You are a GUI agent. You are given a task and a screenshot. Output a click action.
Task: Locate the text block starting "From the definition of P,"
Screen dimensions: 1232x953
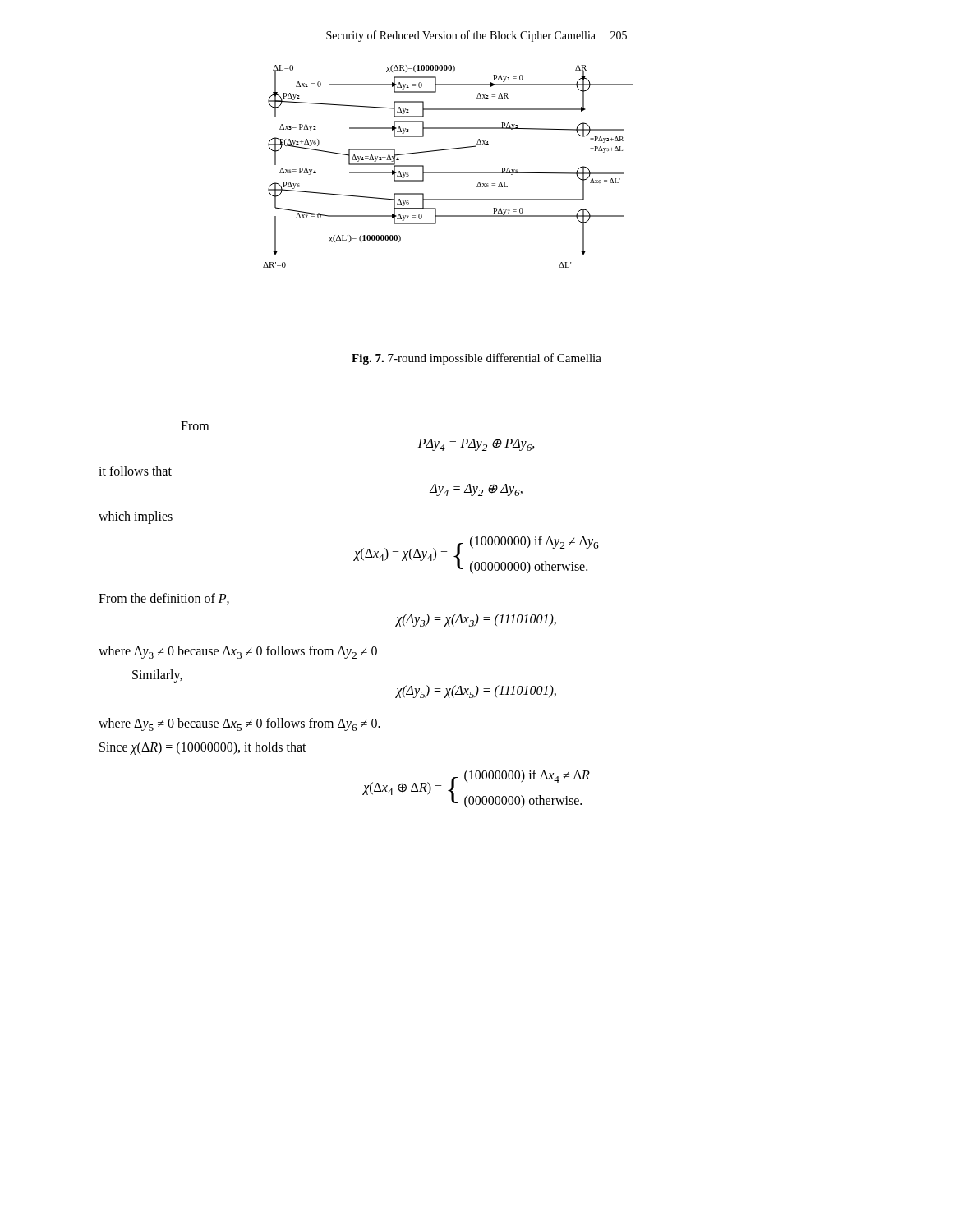click(164, 598)
